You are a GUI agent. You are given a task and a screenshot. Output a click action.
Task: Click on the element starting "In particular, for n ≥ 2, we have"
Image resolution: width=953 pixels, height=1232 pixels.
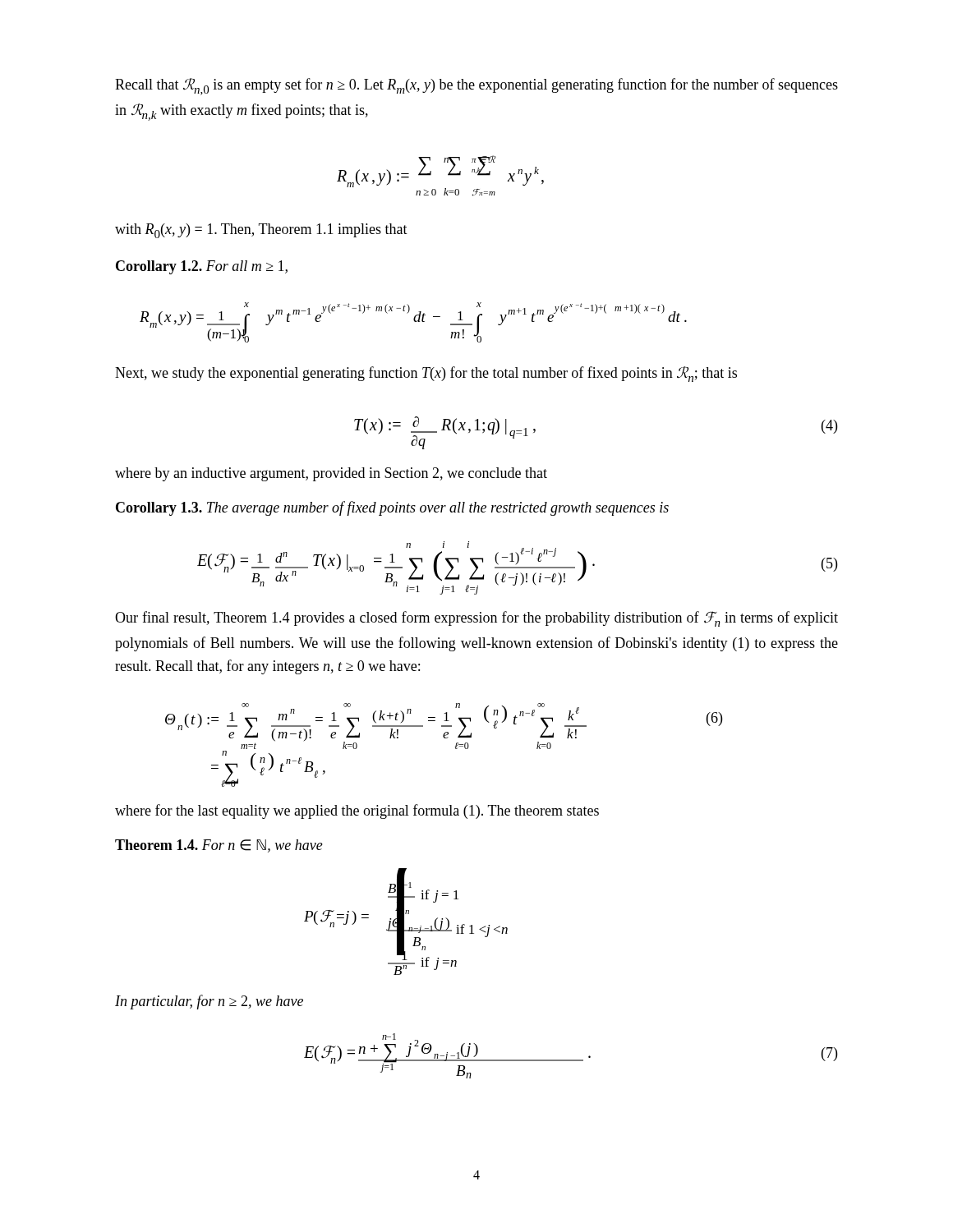click(209, 1002)
